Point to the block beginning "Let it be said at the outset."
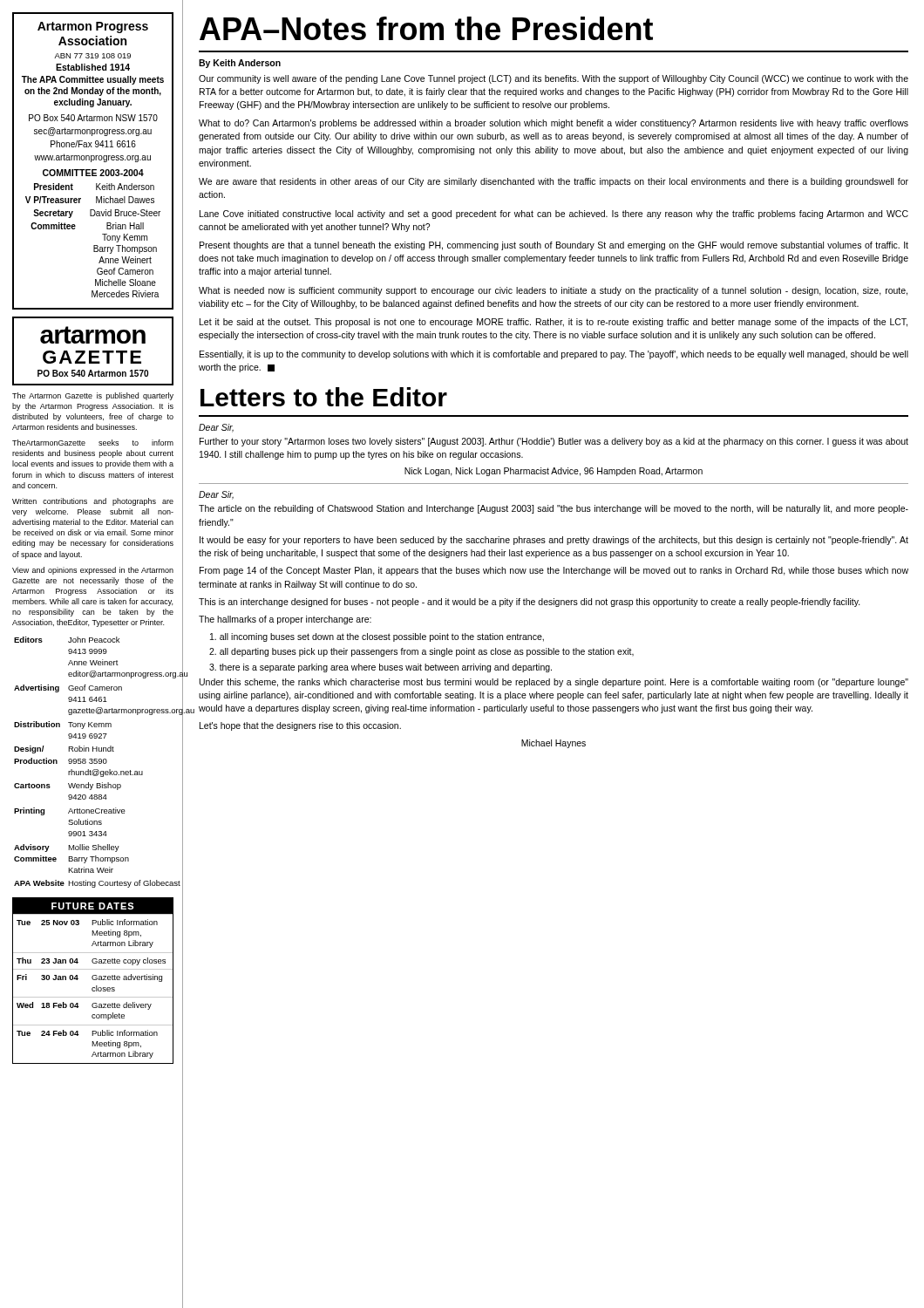 coord(554,329)
